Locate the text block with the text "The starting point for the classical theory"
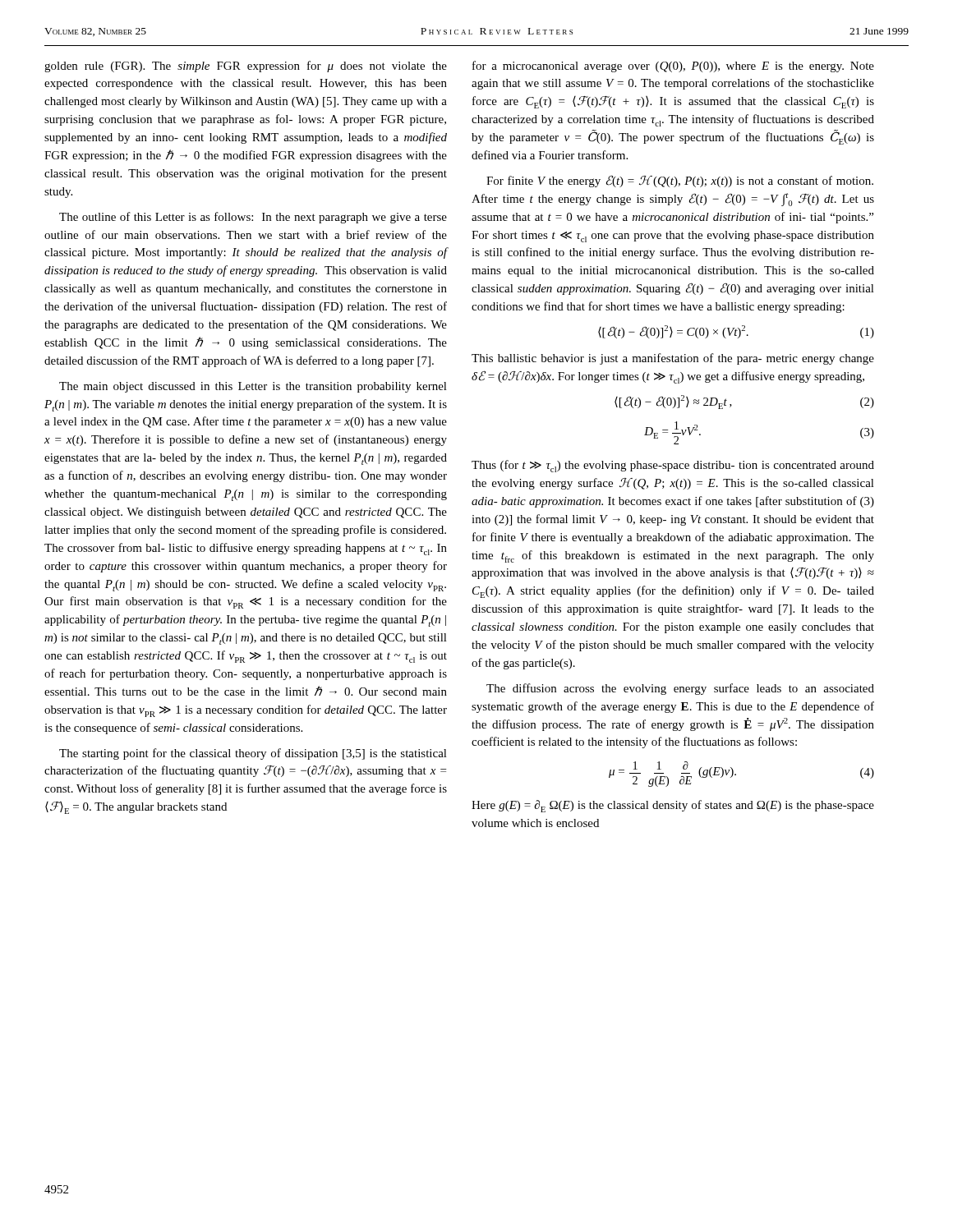 point(246,780)
